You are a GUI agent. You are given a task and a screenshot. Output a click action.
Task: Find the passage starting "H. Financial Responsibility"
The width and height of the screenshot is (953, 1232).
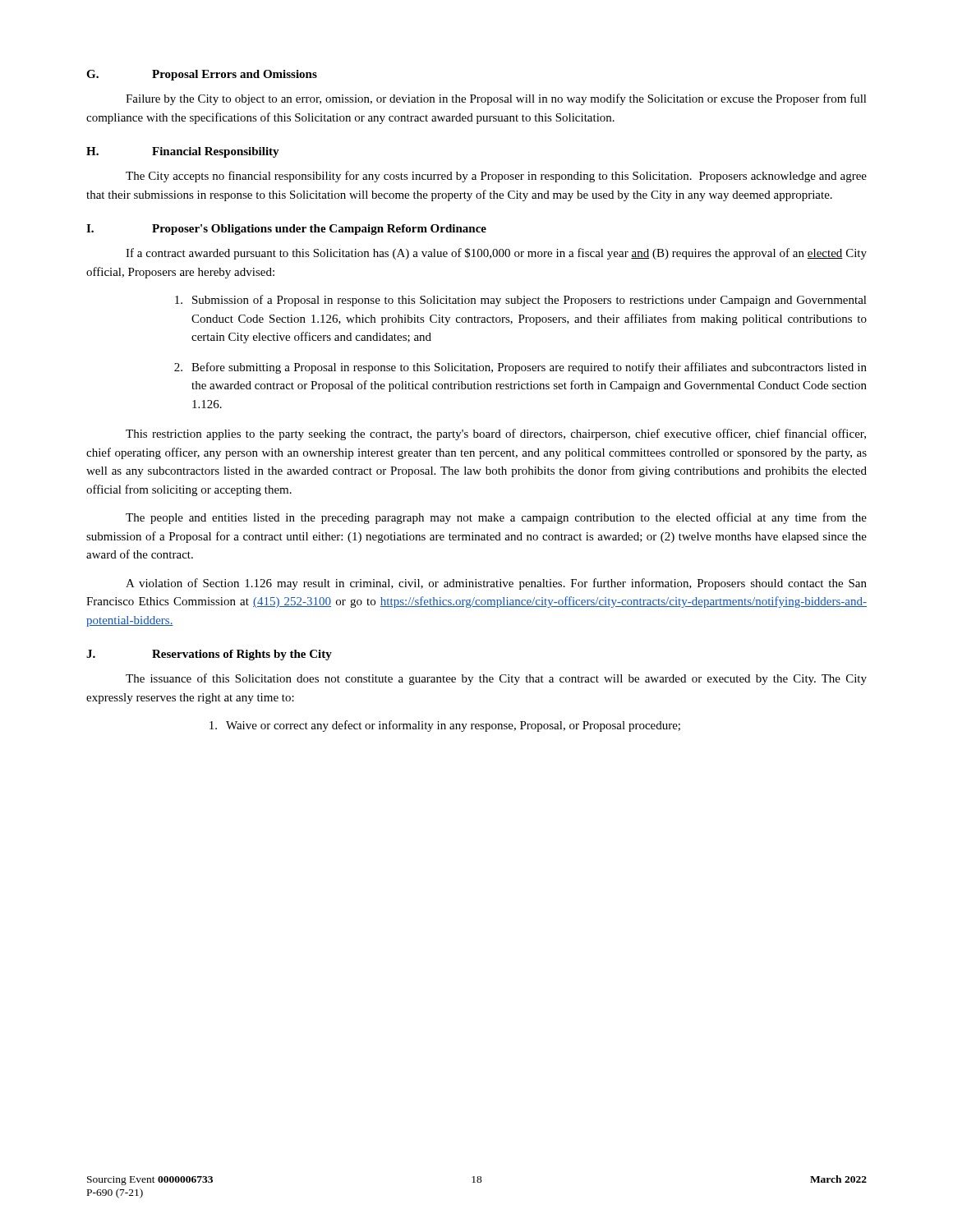183,152
